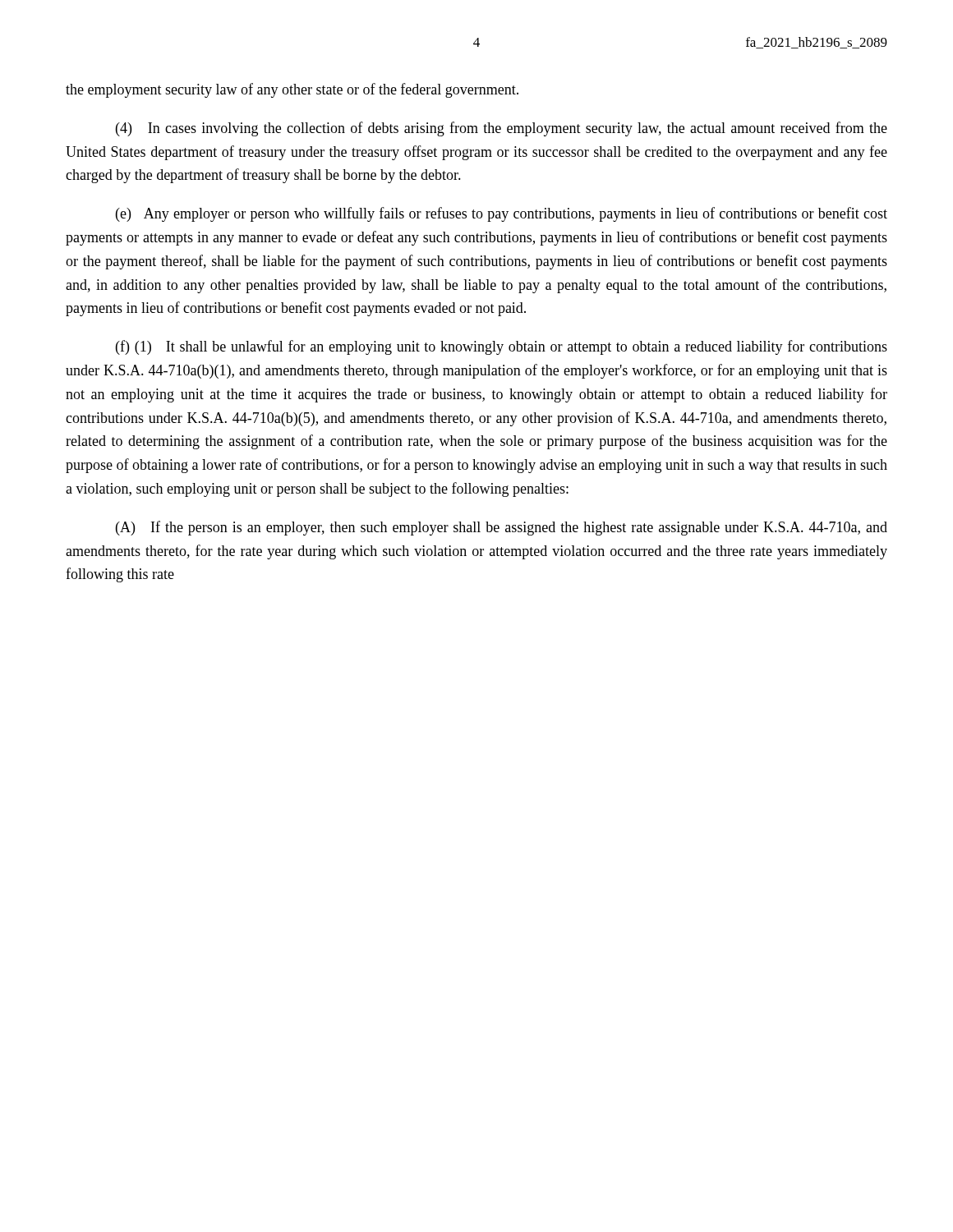
Task: Where is the passage that starts "(e) Any employer or person who willfully"?
Action: click(x=476, y=261)
